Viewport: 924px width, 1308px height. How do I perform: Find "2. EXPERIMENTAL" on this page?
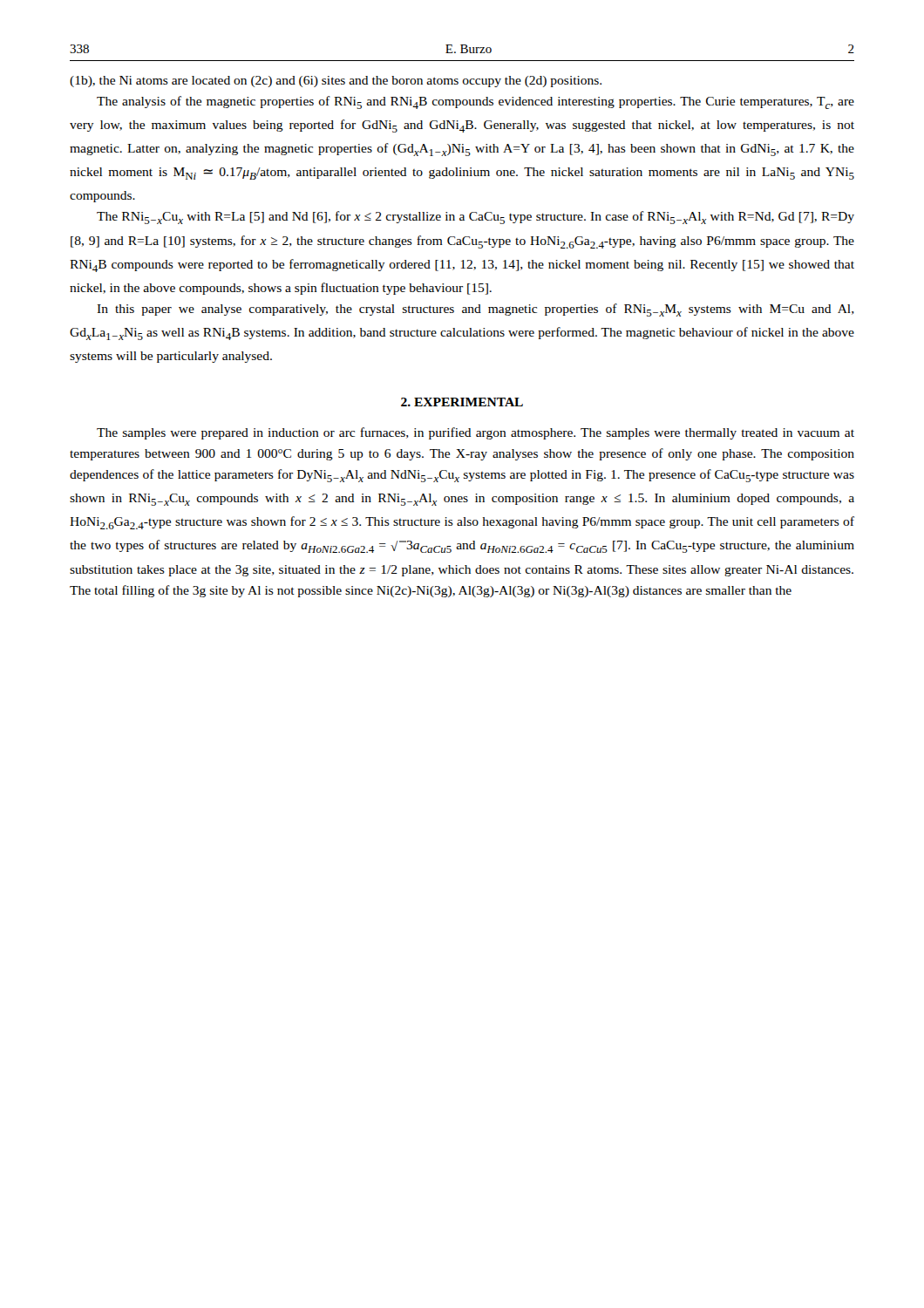click(x=462, y=402)
